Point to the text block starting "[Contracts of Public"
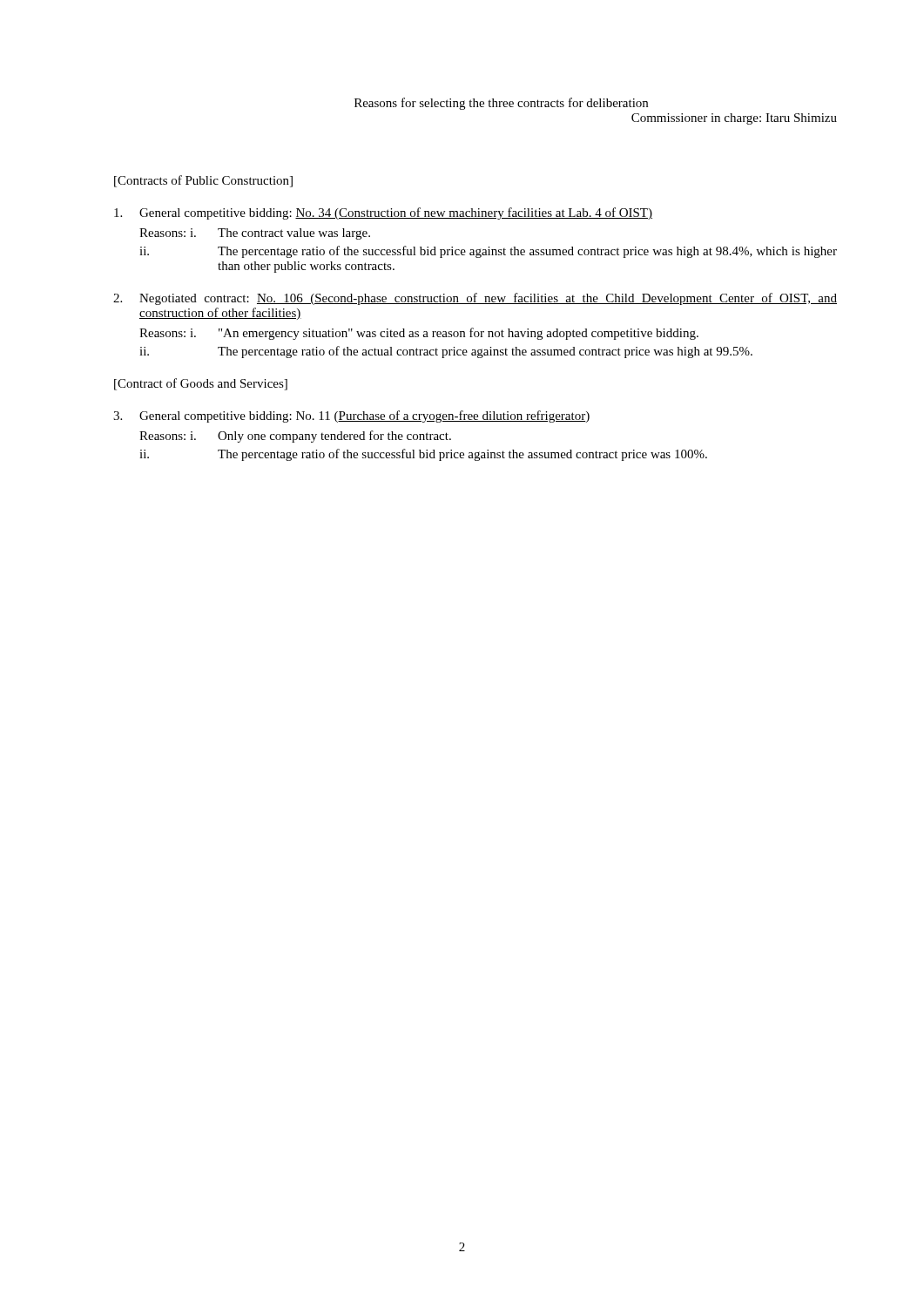Viewport: 924px width, 1307px height. coord(203,180)
